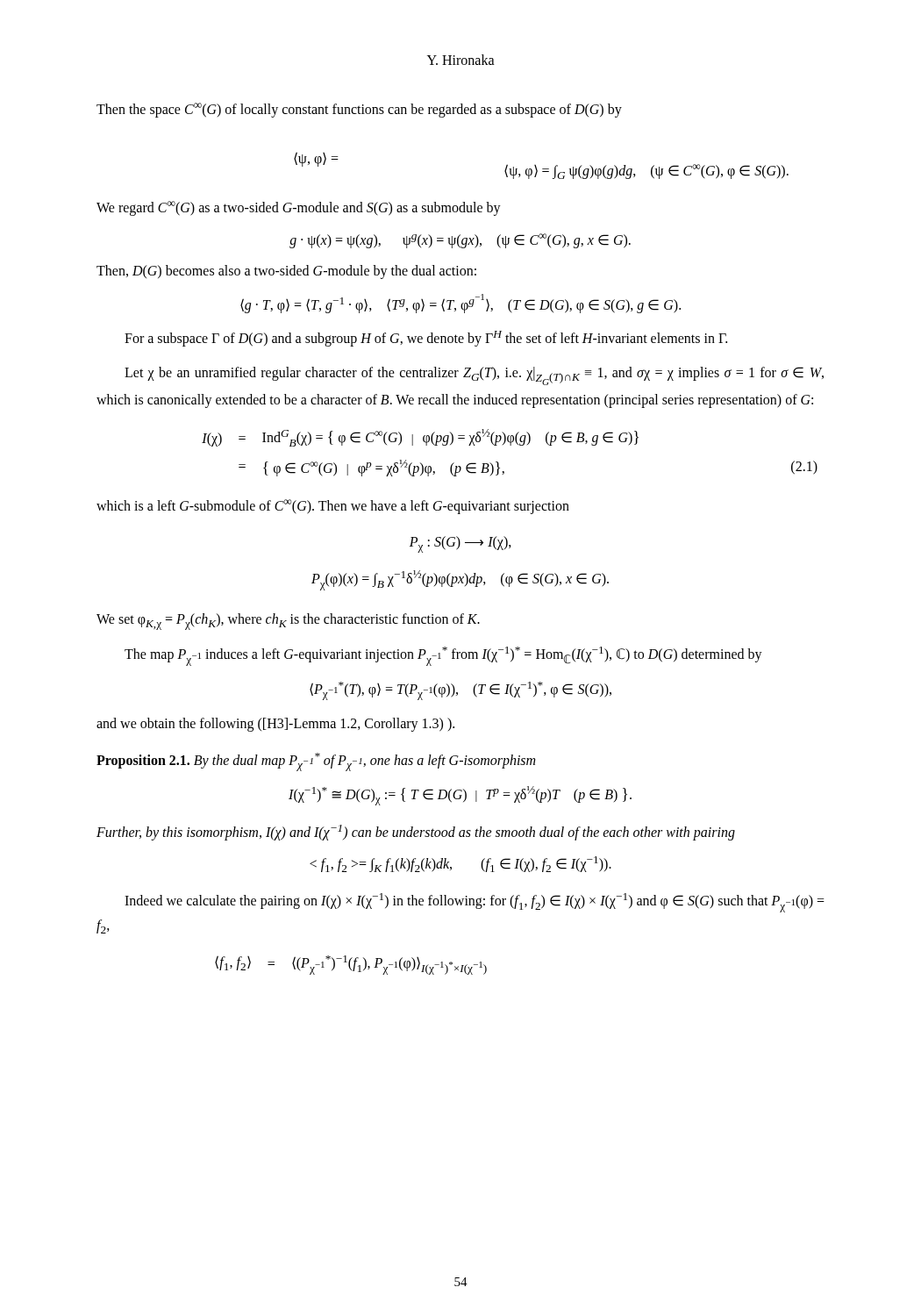The height and width of the screenshot is (1316, 921).
Task: Click on the text starting "⟨g · T, φ⟩ ="
Action: (x=460, y=302)
